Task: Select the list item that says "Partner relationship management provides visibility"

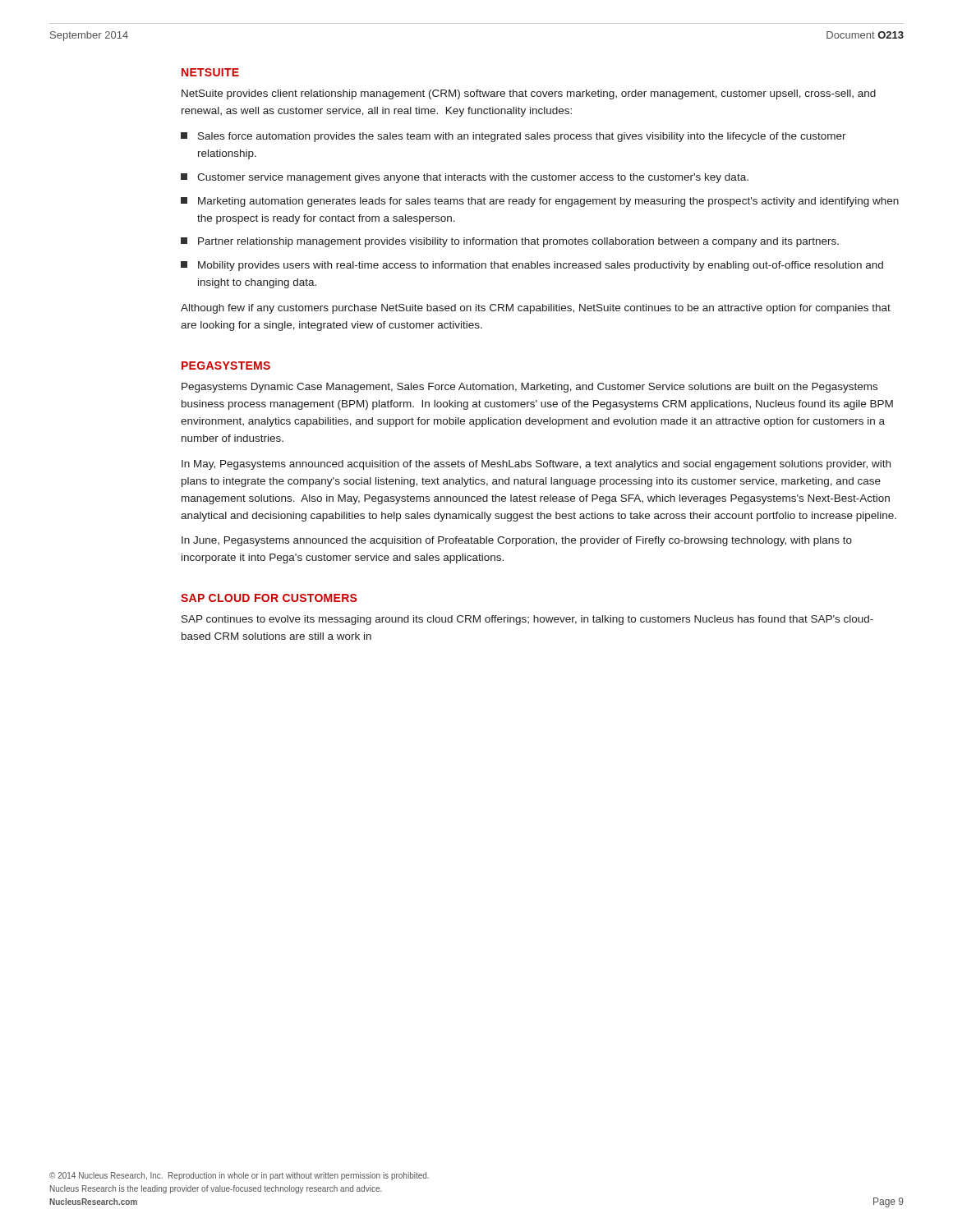Action: click(510, 242)
